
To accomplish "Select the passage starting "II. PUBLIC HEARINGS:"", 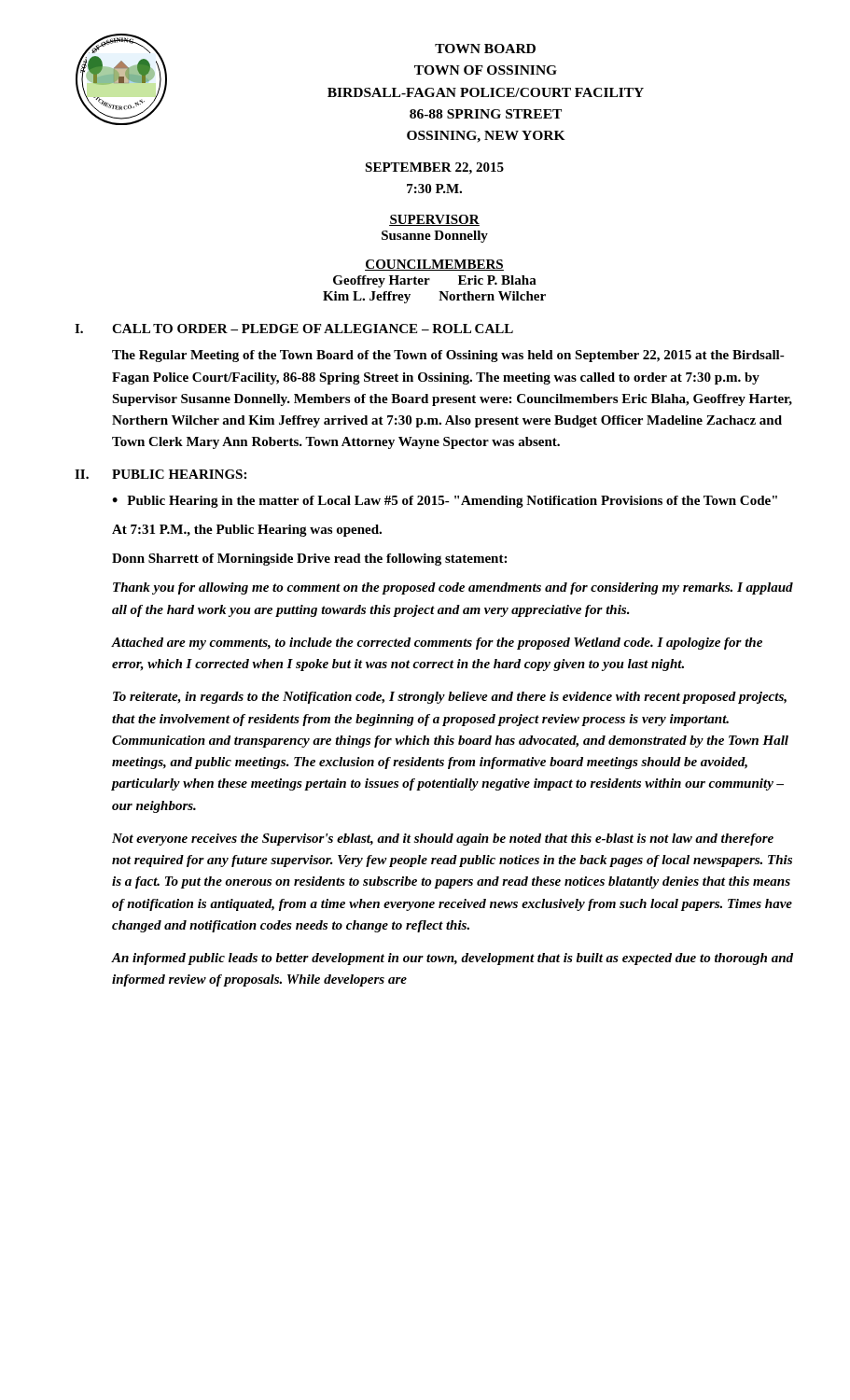I will coord(161,474).
